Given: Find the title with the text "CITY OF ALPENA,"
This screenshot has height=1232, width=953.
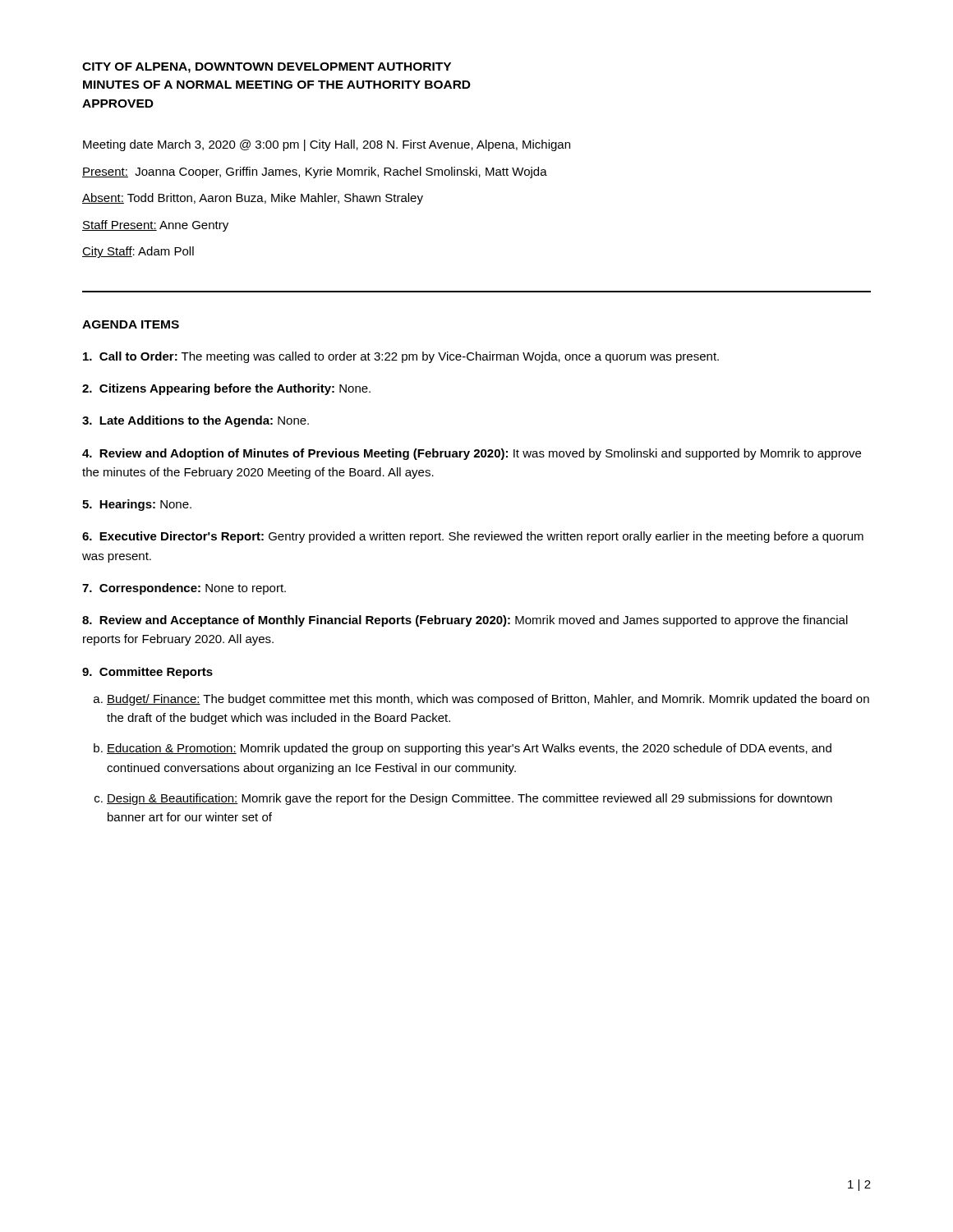Looking at the screenshot, I should click(476, 85).
